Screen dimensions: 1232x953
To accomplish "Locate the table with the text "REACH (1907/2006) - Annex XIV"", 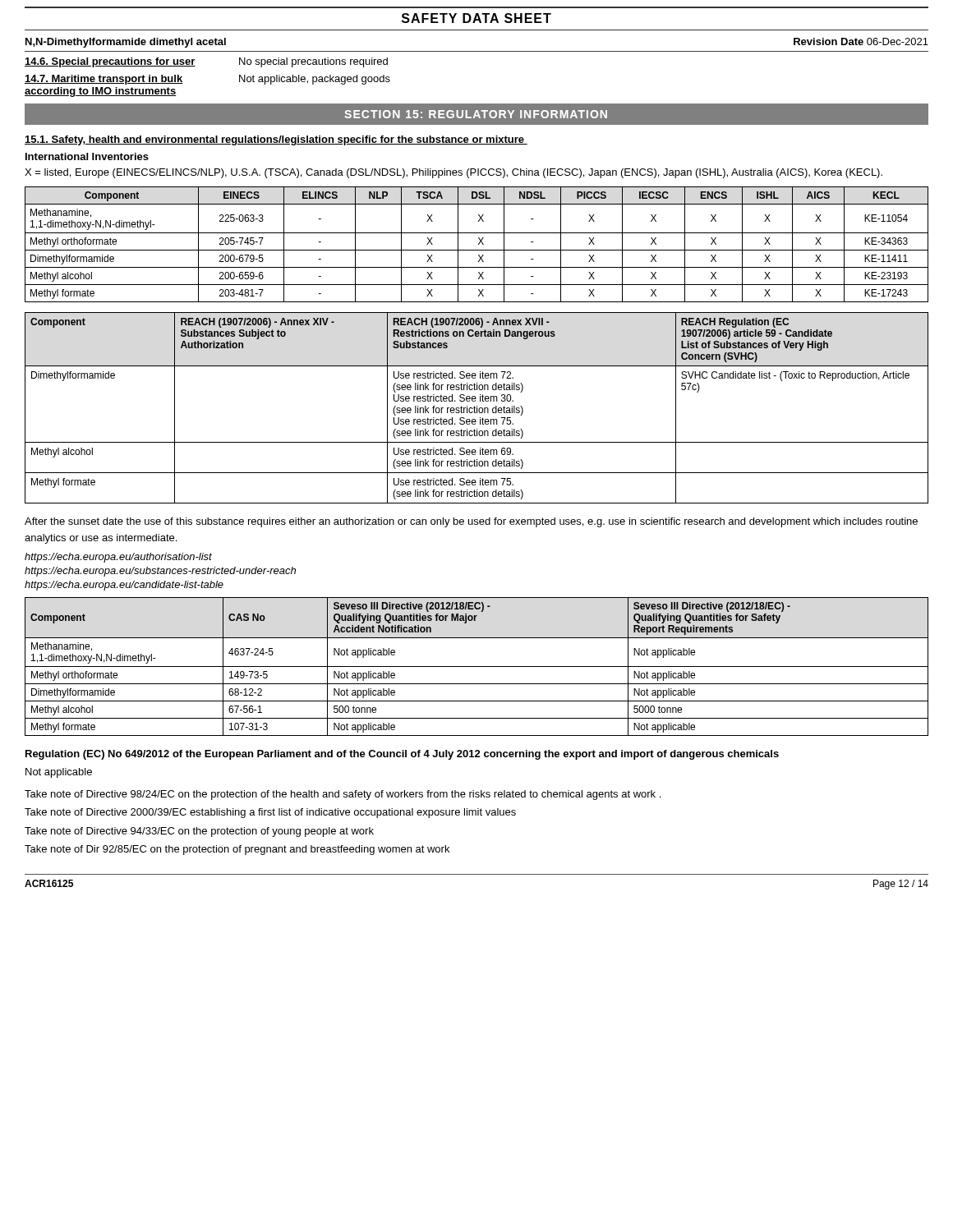I will (x=476, y=408).
